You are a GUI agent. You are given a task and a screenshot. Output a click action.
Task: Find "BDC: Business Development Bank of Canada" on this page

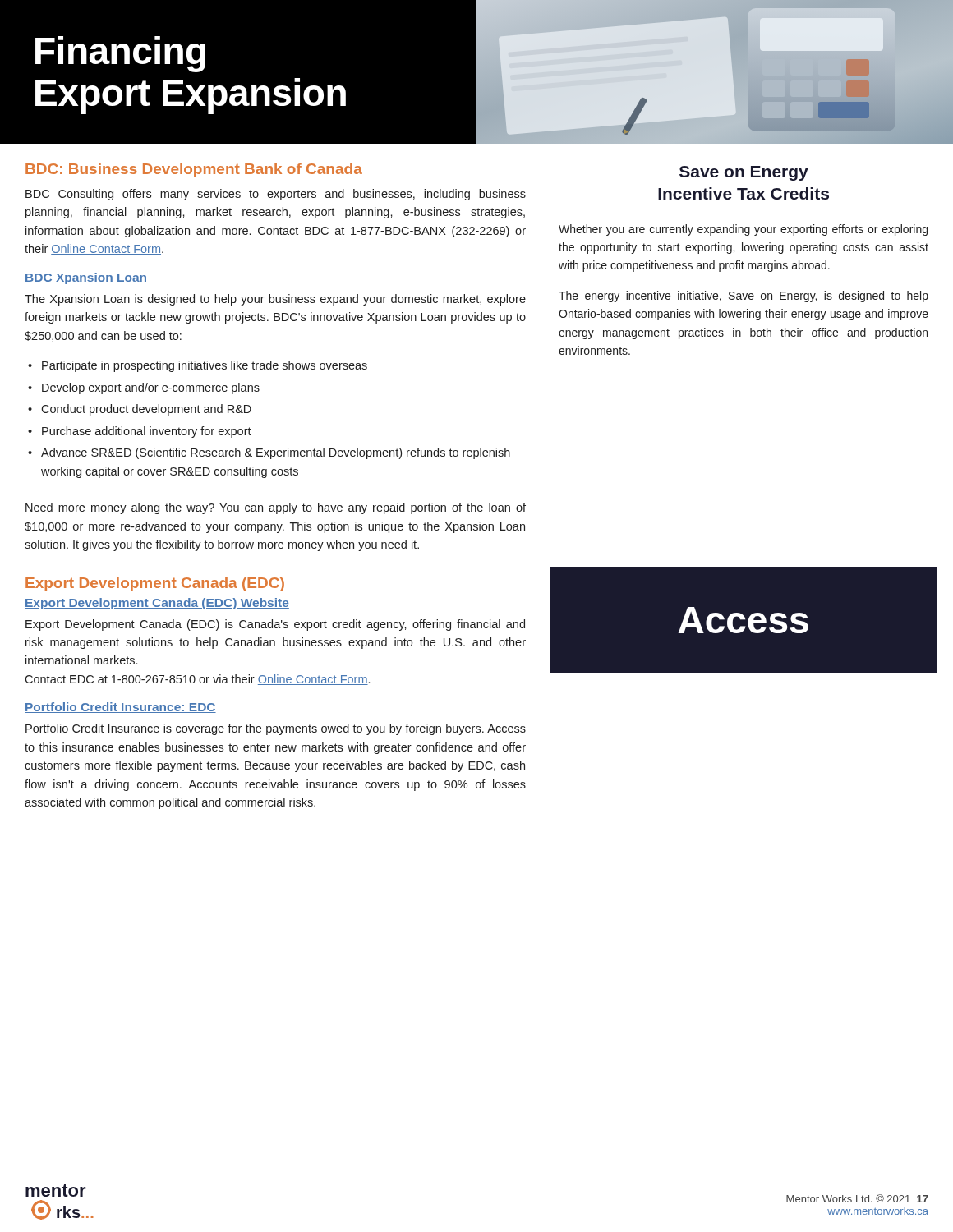[x=193, y=169]
